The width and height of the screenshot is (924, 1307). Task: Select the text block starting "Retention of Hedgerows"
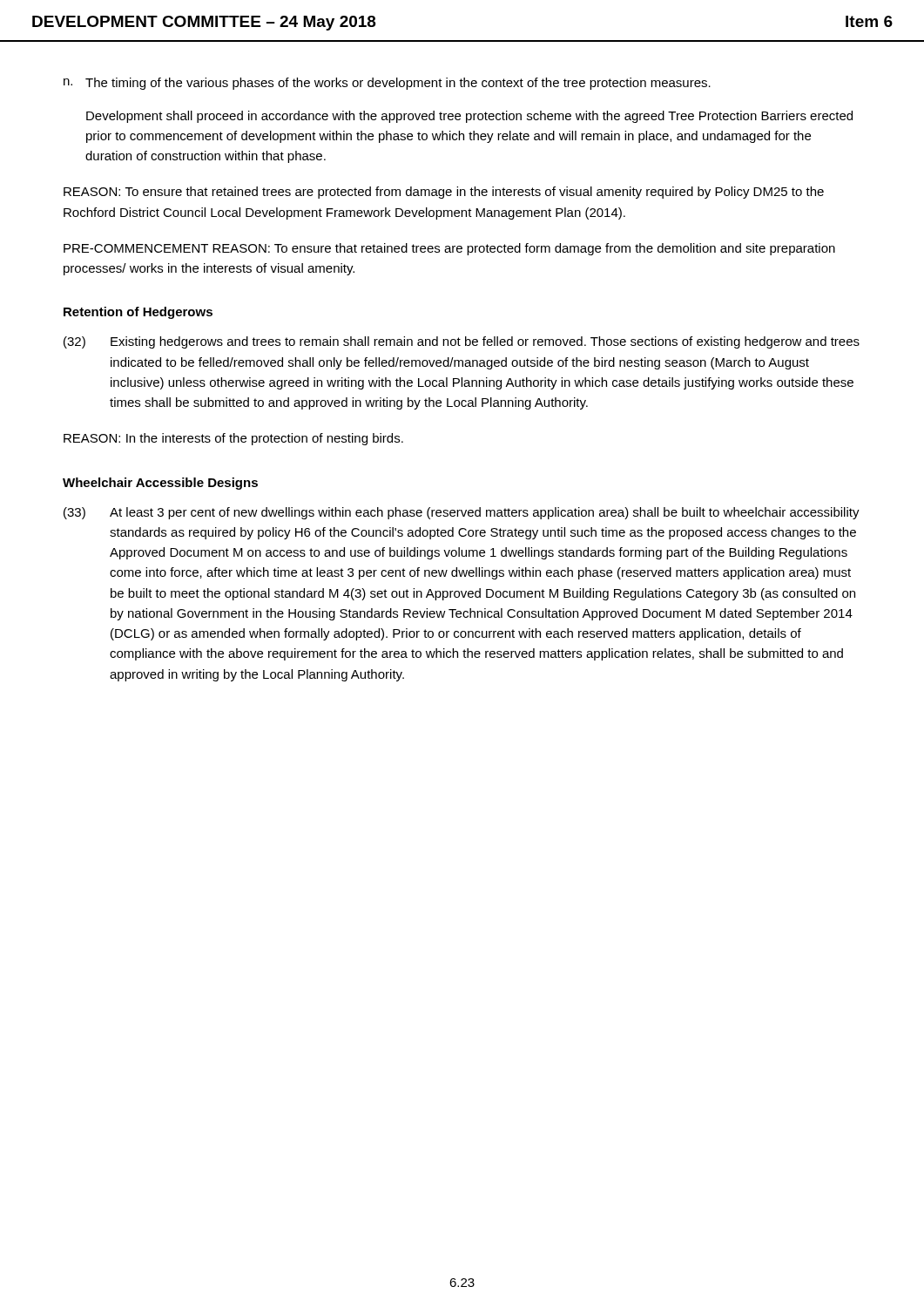click(x=138, y=312)
